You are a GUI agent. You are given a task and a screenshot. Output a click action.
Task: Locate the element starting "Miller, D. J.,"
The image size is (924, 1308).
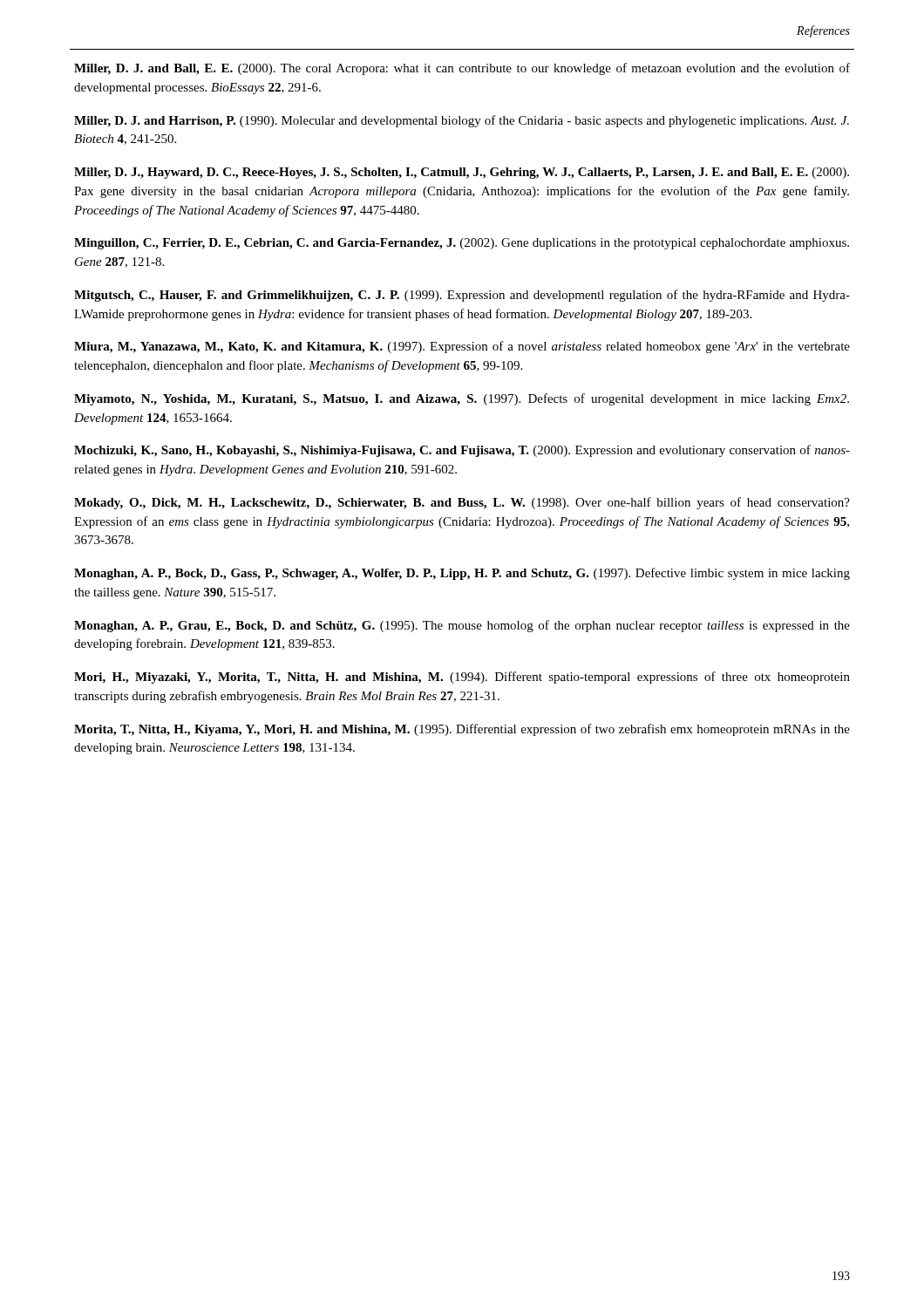pos(462,191)
